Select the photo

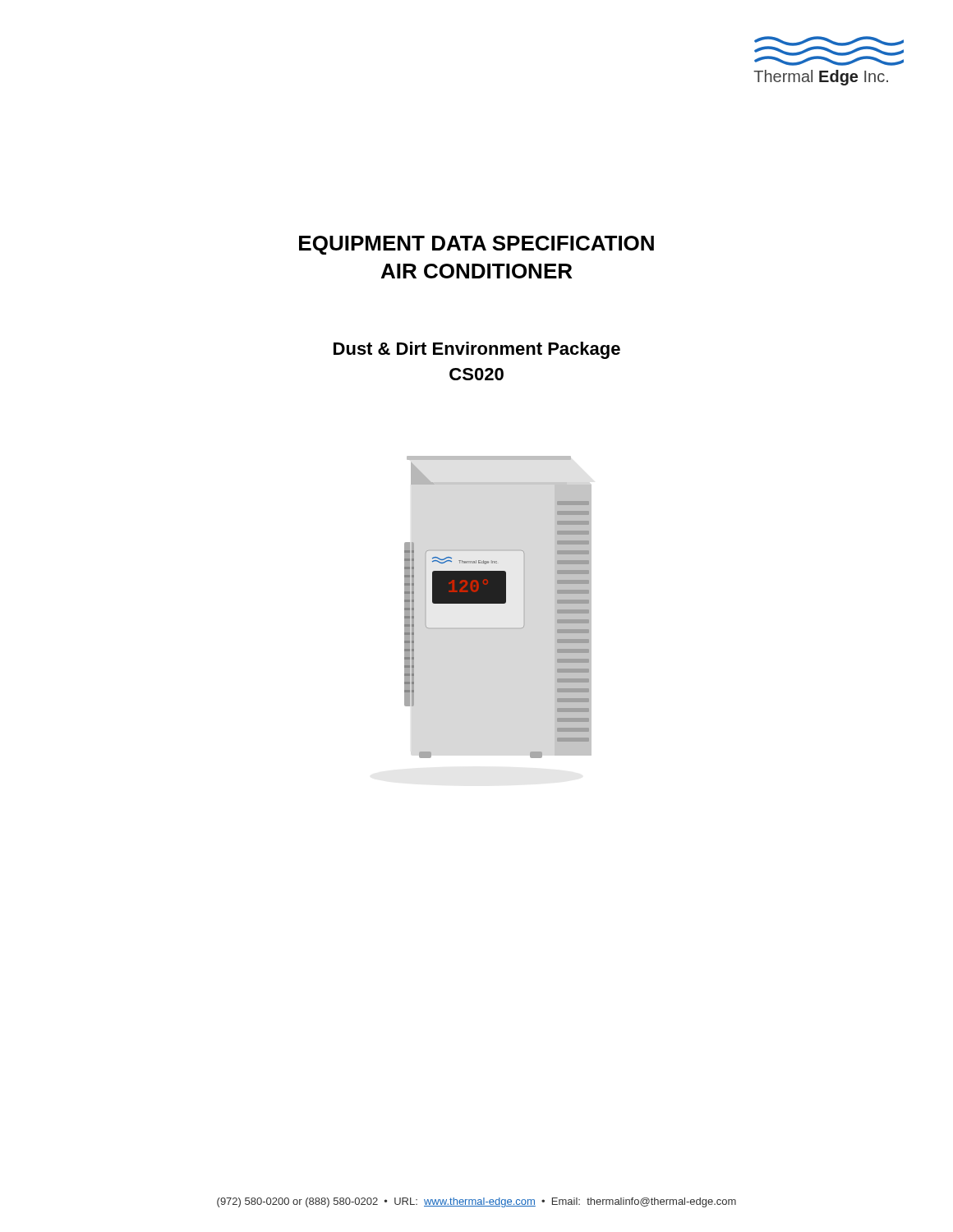(476, 614)
